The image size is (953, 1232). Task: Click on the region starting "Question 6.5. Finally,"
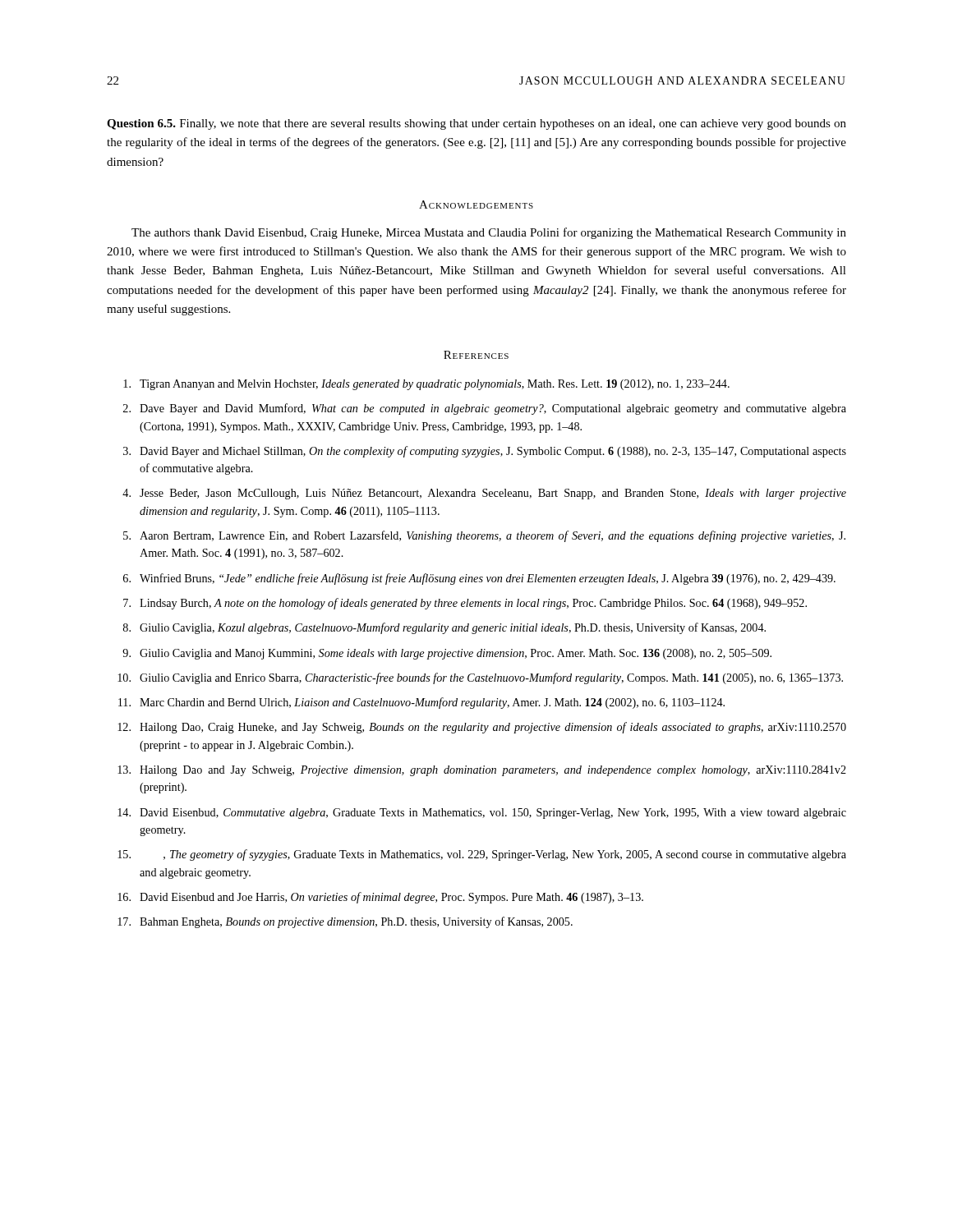[x=476, y=142]
